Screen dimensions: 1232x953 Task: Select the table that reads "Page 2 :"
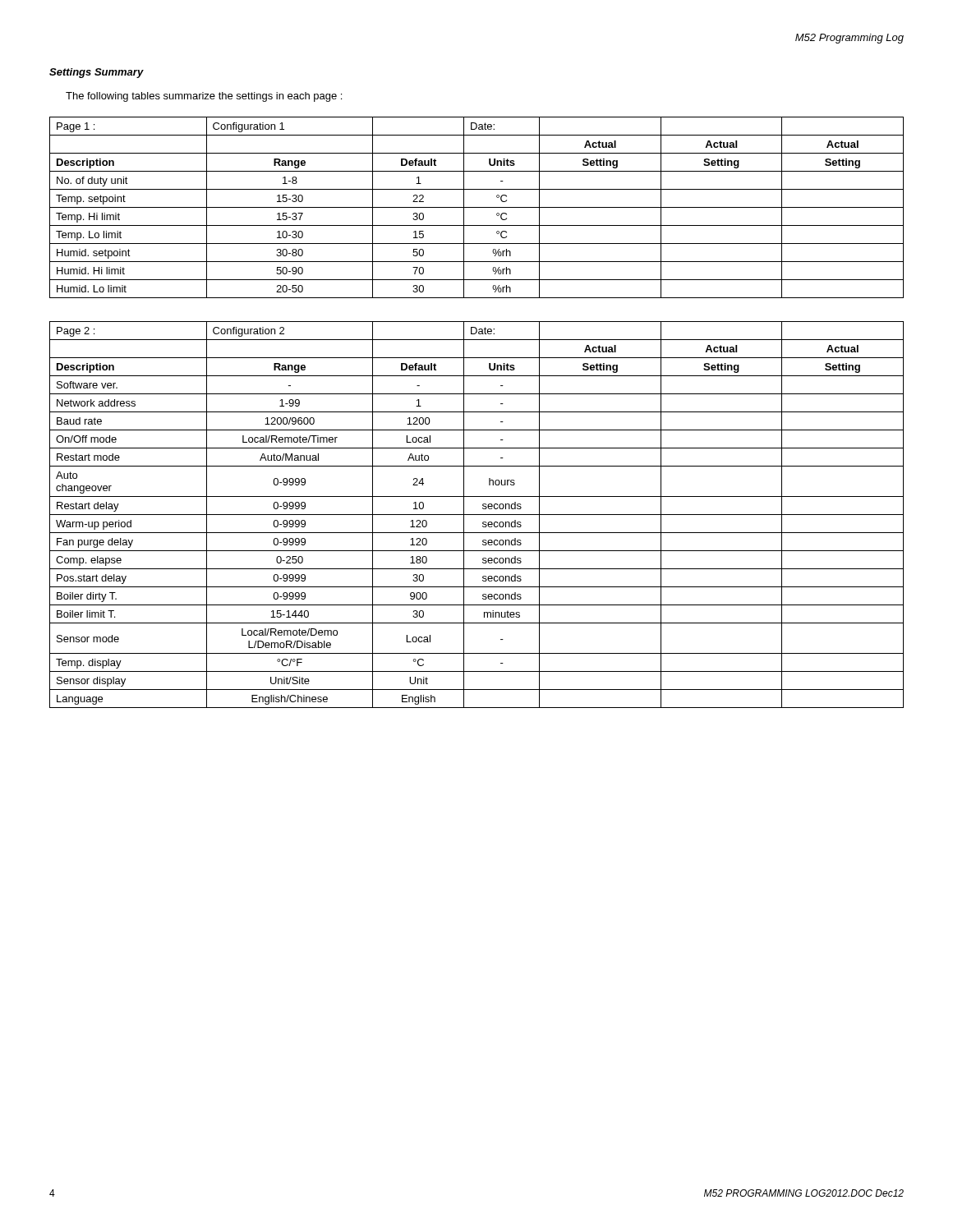[476, 515]
